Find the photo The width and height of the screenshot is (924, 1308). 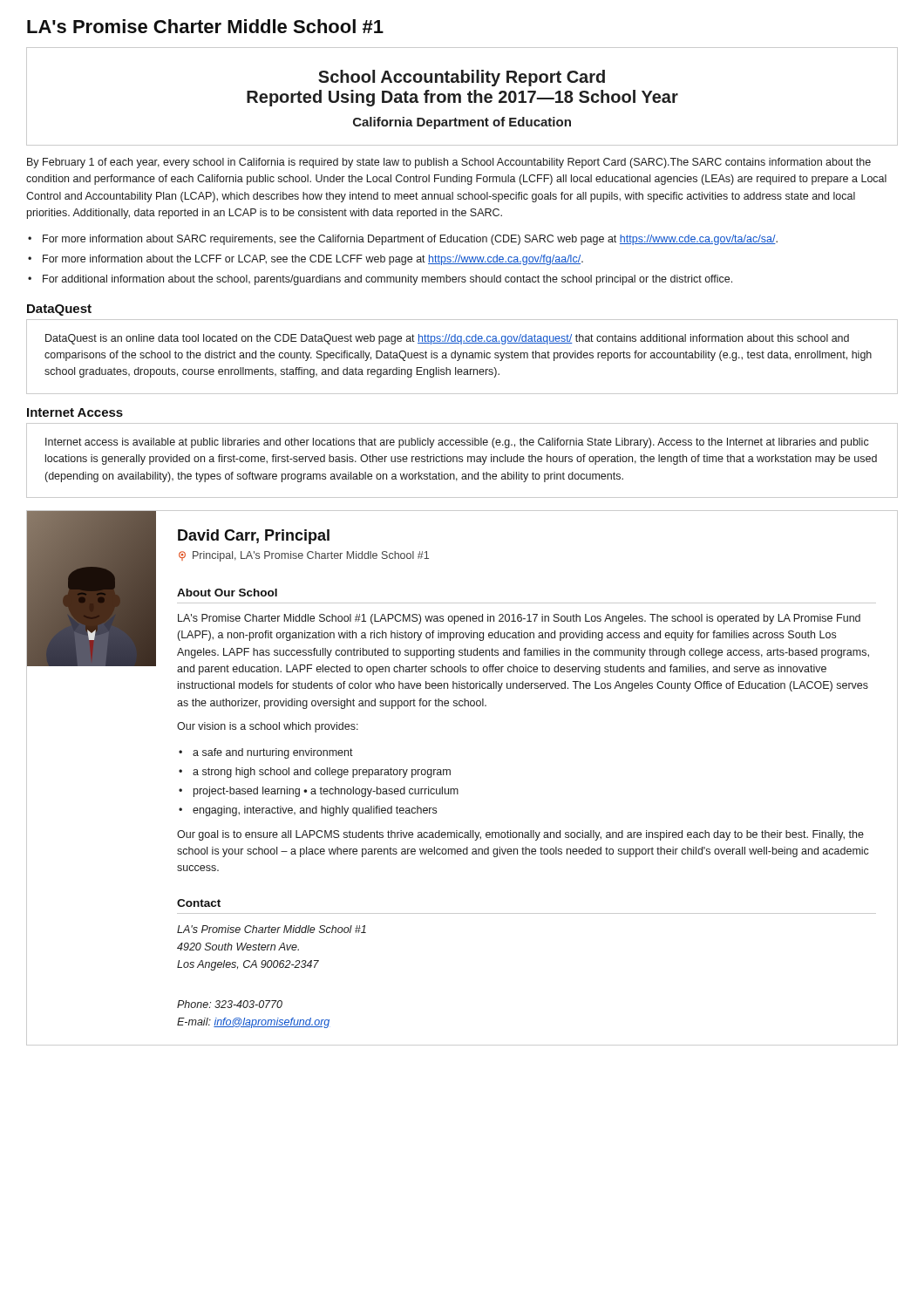[92, 588]
